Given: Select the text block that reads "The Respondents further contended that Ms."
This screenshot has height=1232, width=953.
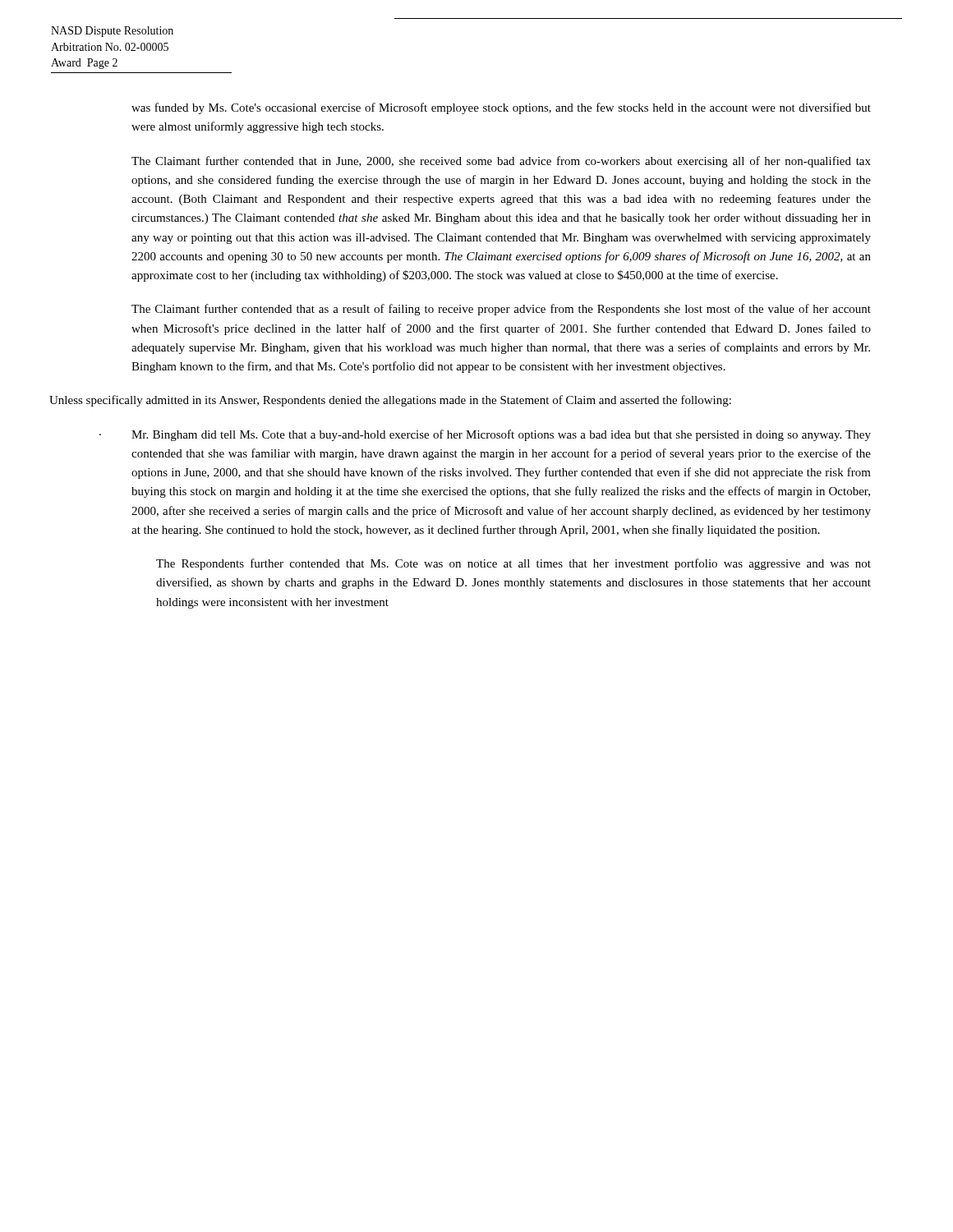Looking at the screenshot, I should (x=513, y=583).
